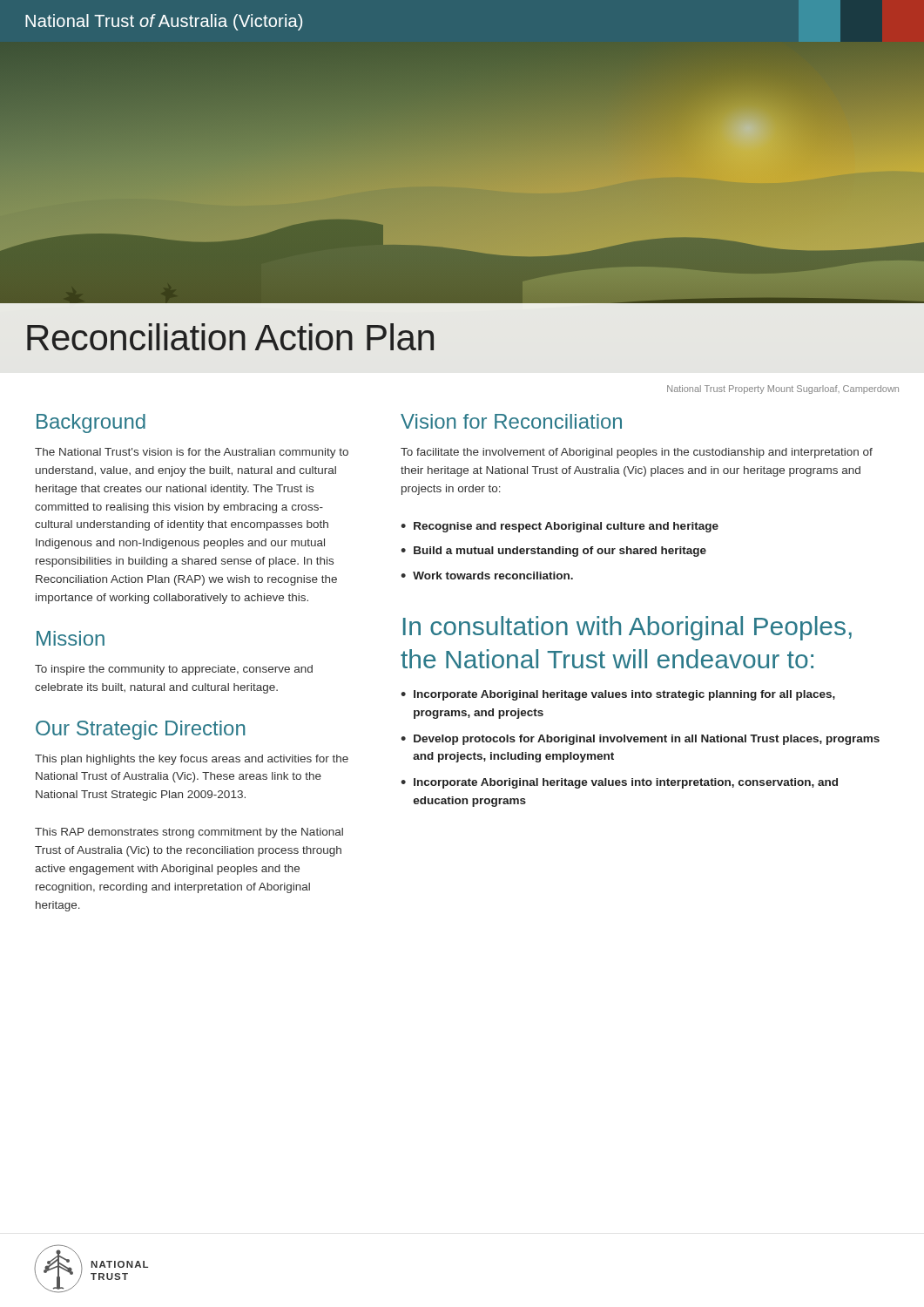Locate the text block starting "• Recognise and respect Aboriginal culture and heritage"
The width and height of the screenshot is (924, 1307).
[560, 527]
